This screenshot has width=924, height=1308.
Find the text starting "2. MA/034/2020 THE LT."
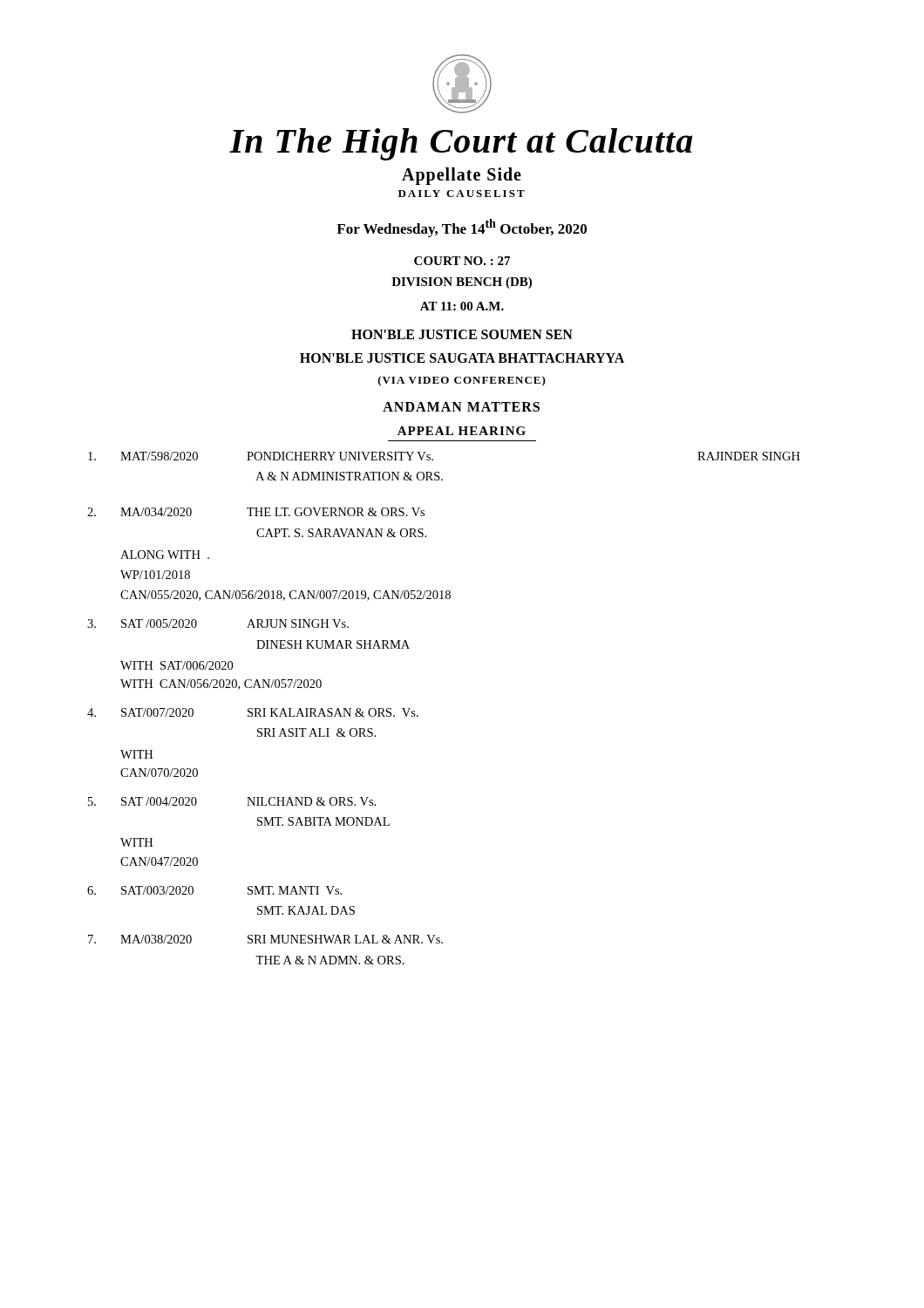[x=256, y=512]
